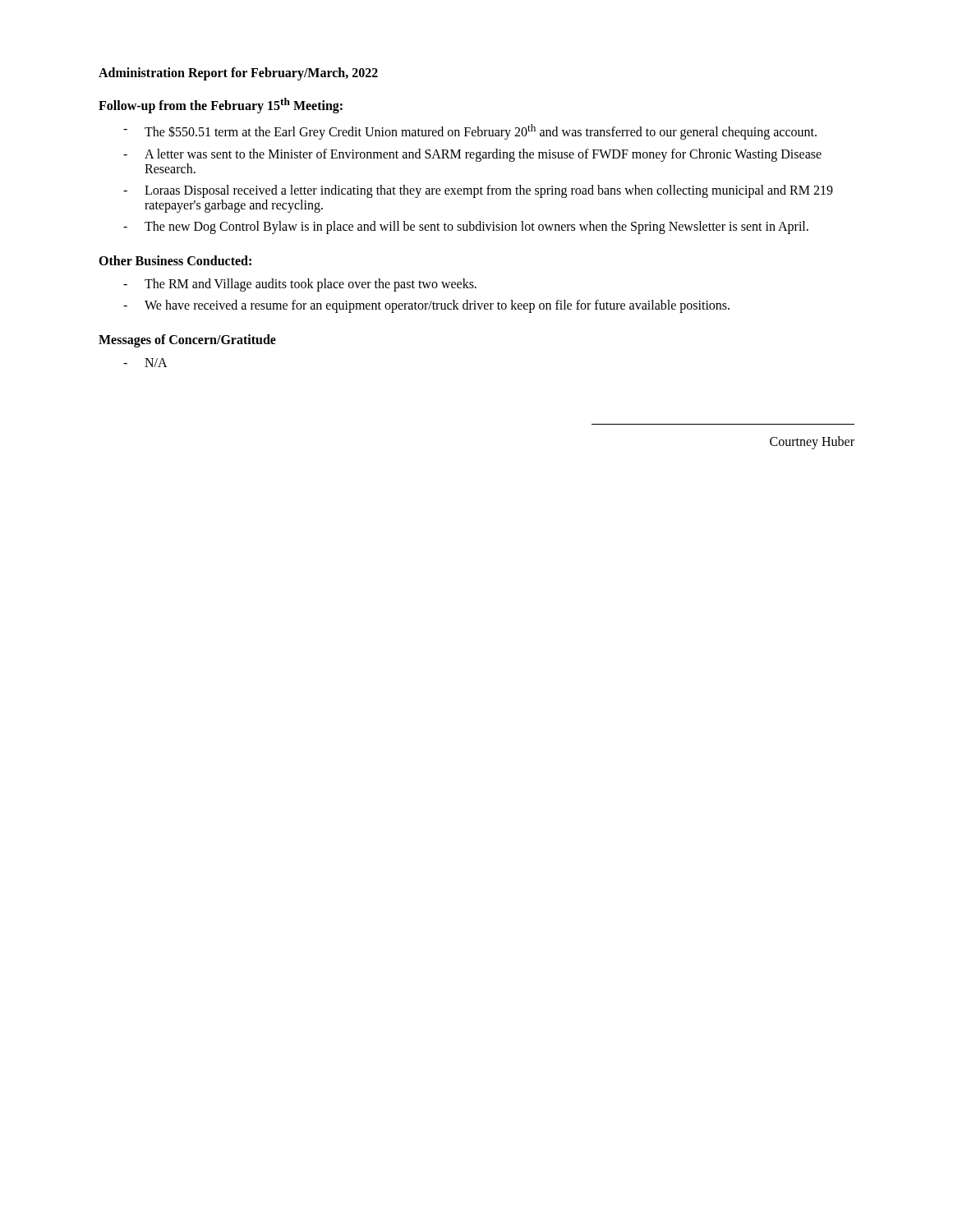Point to the block beginning "- The new Dog Control Bylaw is"
This screenshot has height=1232, width=953.
[489, 226]
